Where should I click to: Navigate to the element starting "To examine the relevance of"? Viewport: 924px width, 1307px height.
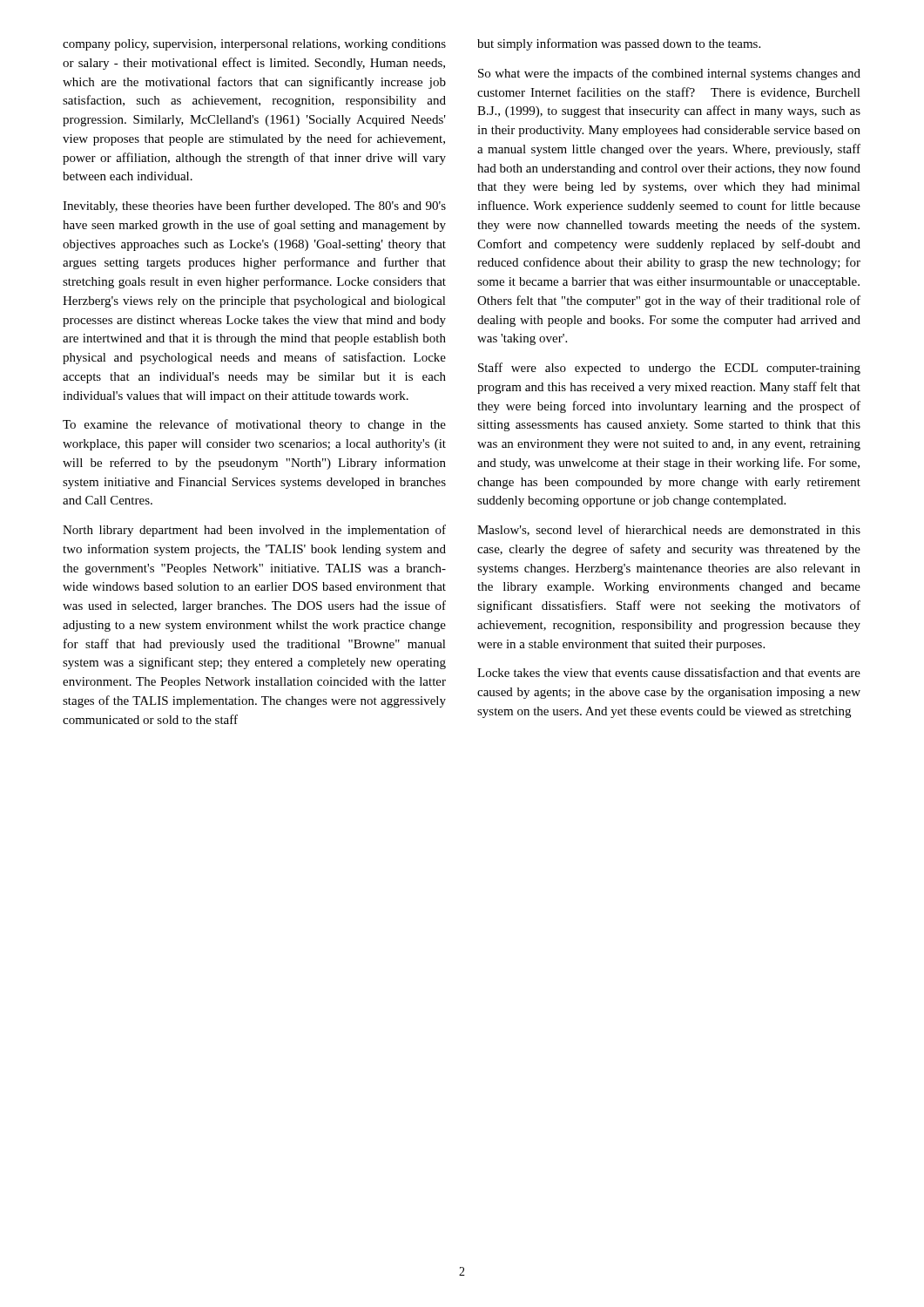tap(254, 463)
